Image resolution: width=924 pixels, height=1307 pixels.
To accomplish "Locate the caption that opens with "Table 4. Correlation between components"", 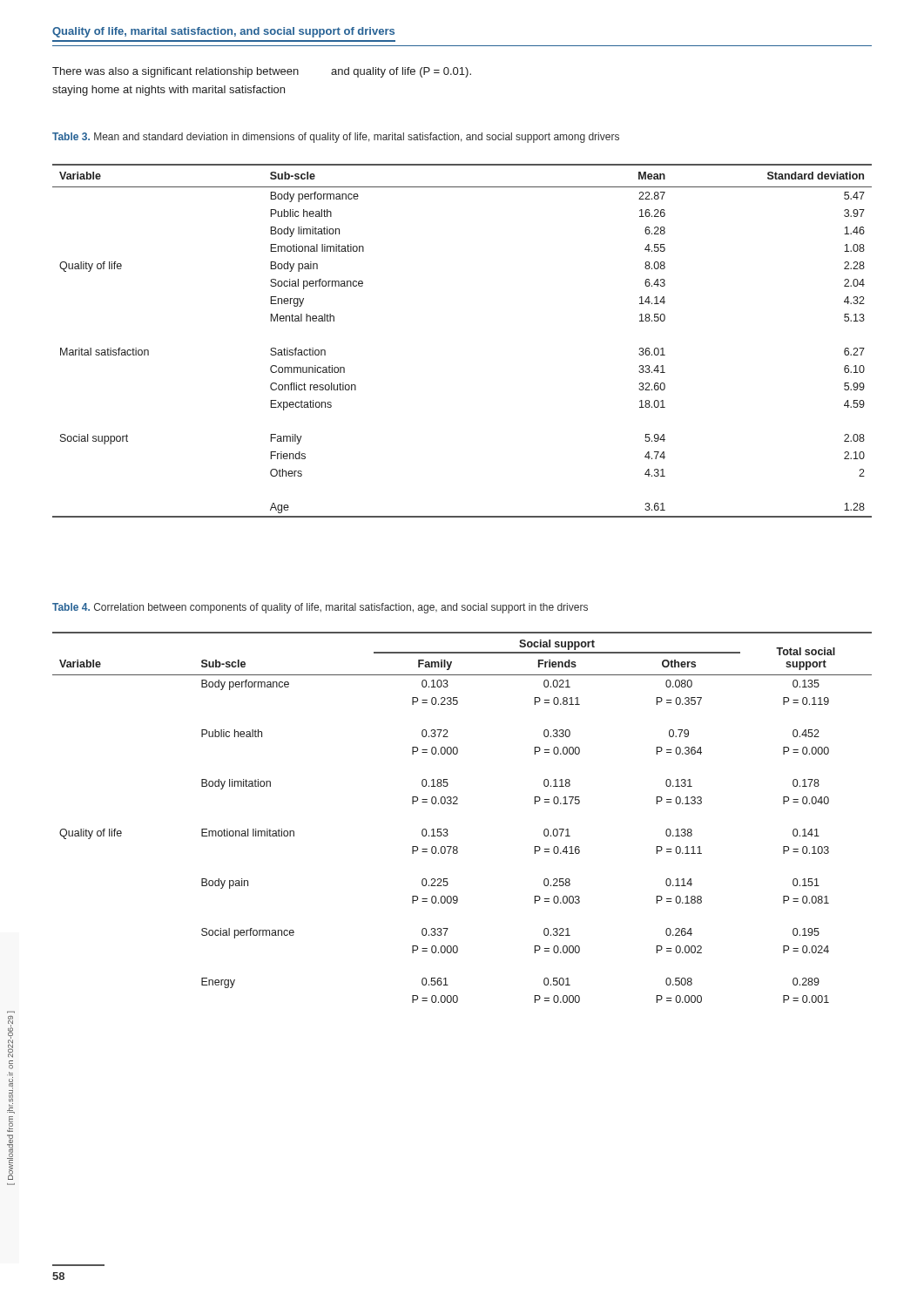I will coord(320,607).
